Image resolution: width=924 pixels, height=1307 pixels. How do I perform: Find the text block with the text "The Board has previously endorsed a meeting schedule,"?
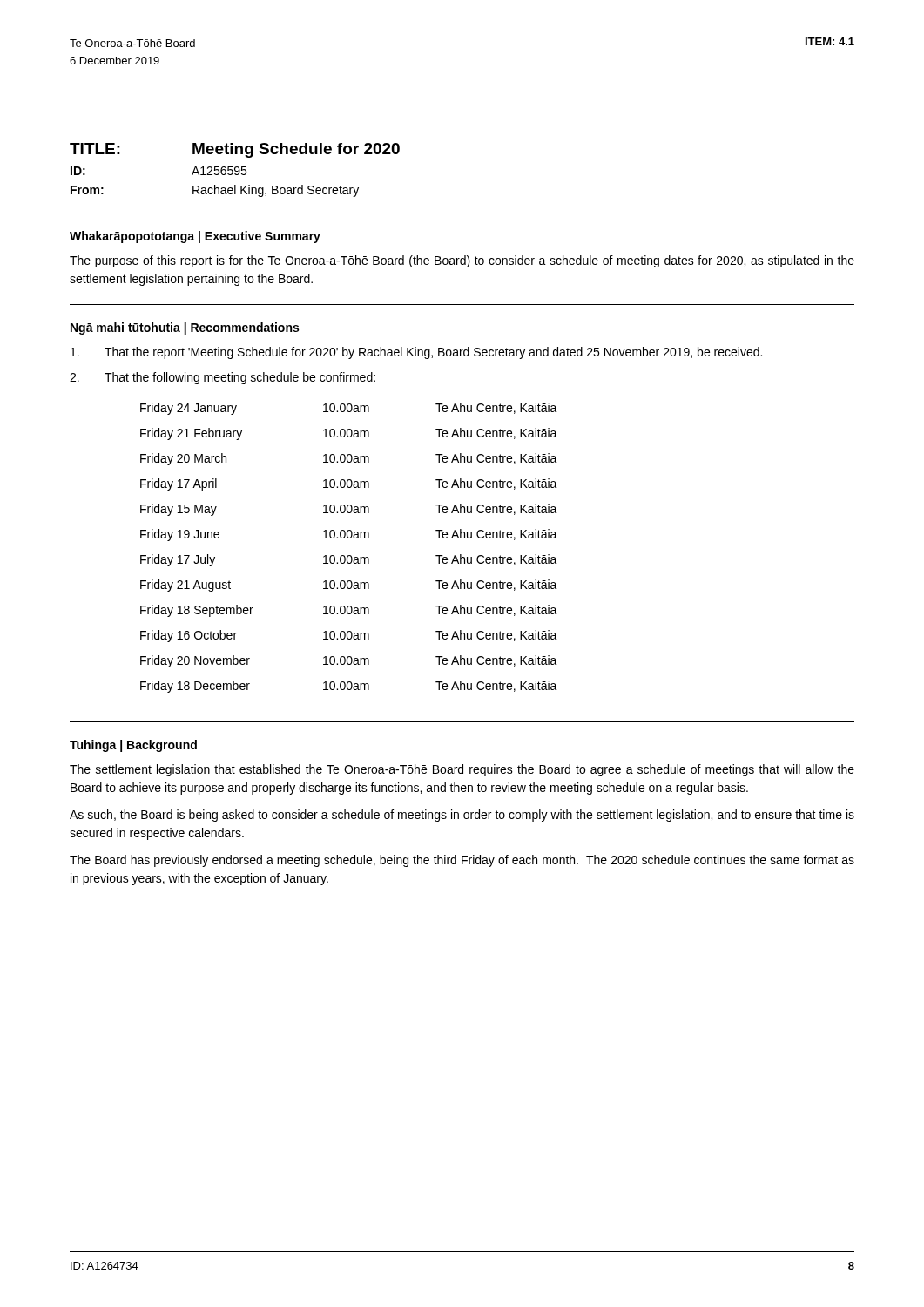click(x=462, y=869)
